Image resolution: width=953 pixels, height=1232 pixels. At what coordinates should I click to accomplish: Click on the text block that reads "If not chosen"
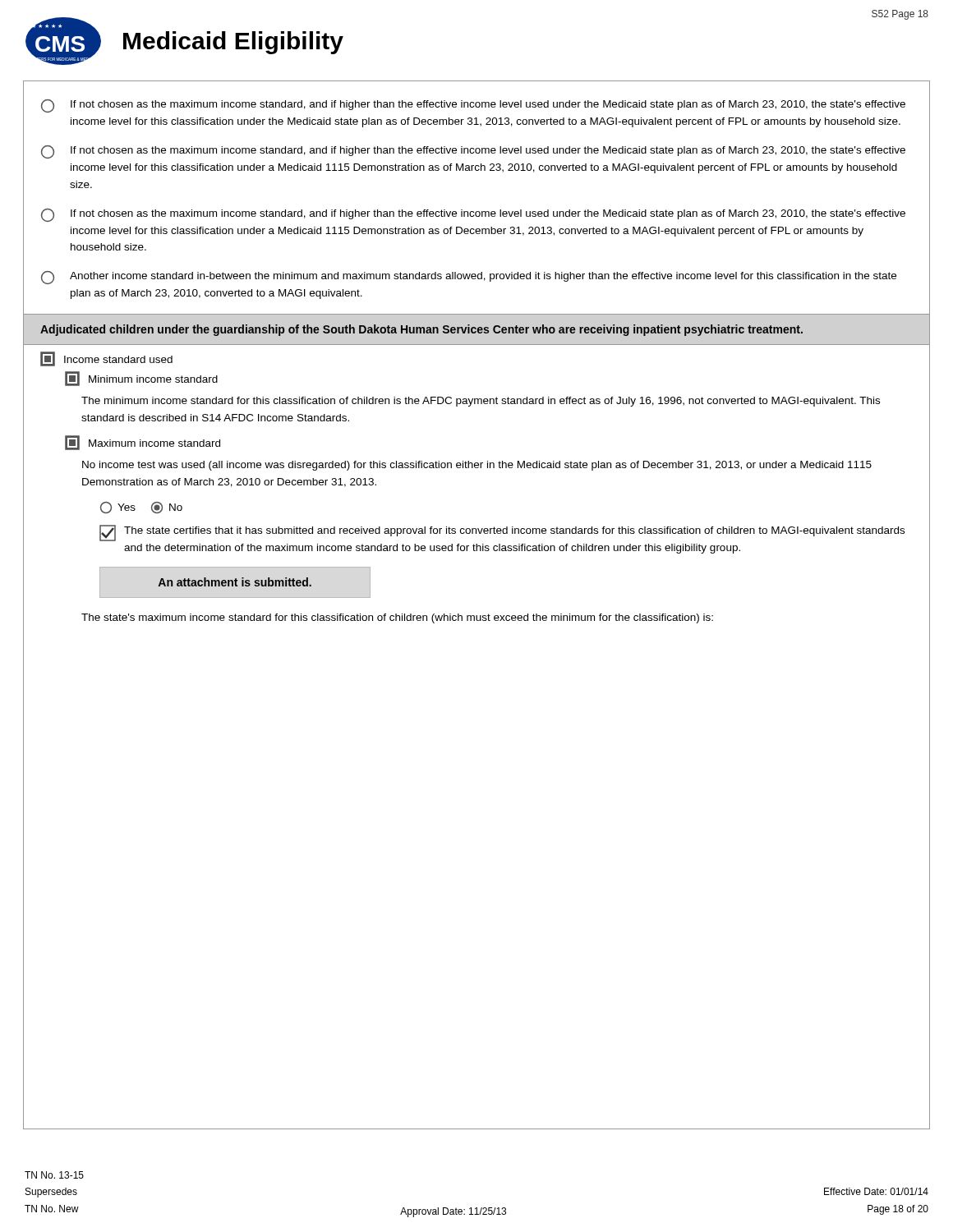point(473,106)
